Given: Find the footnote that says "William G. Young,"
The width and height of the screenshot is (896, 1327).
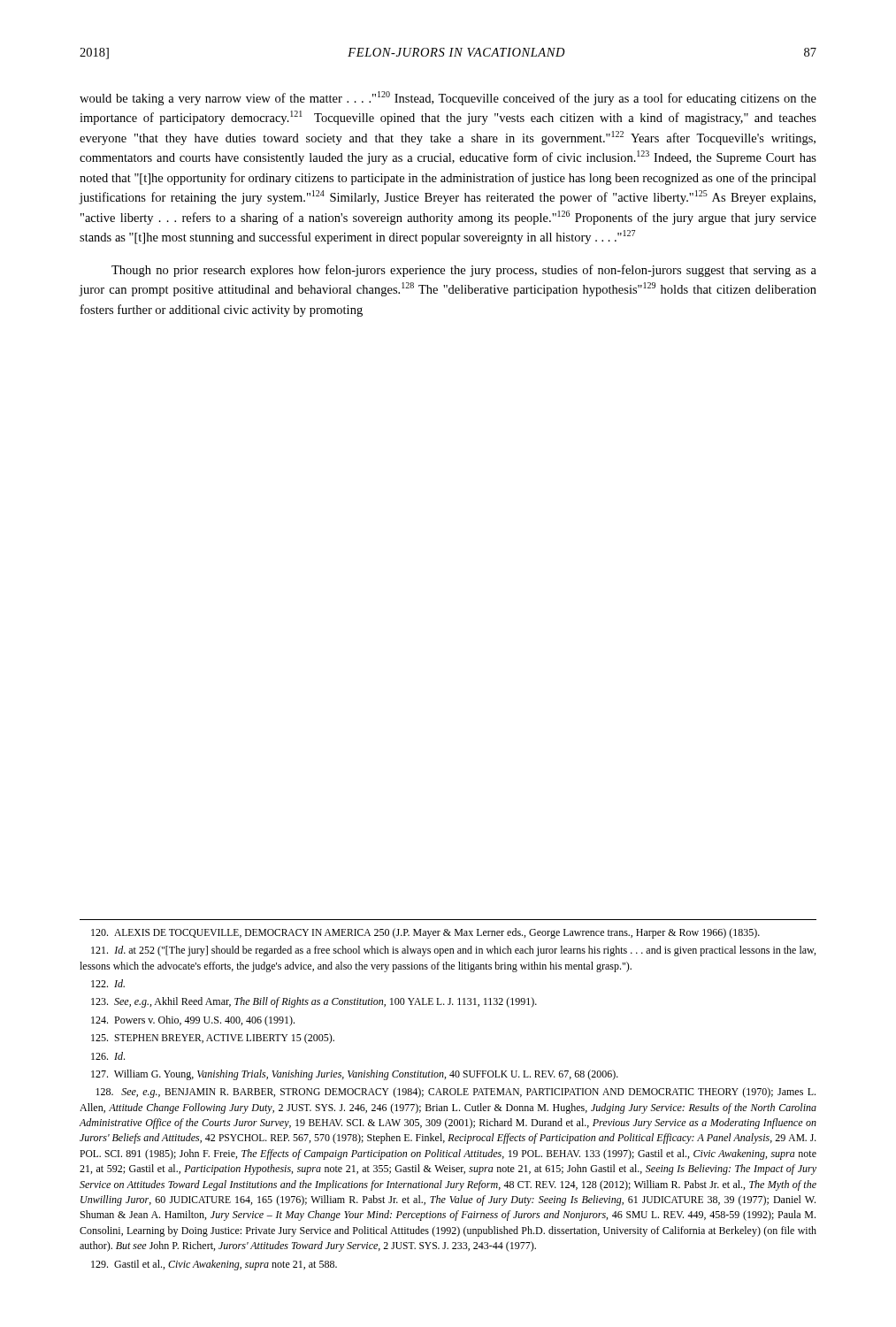Looking at the screenshot, I should click(349, 1074).
